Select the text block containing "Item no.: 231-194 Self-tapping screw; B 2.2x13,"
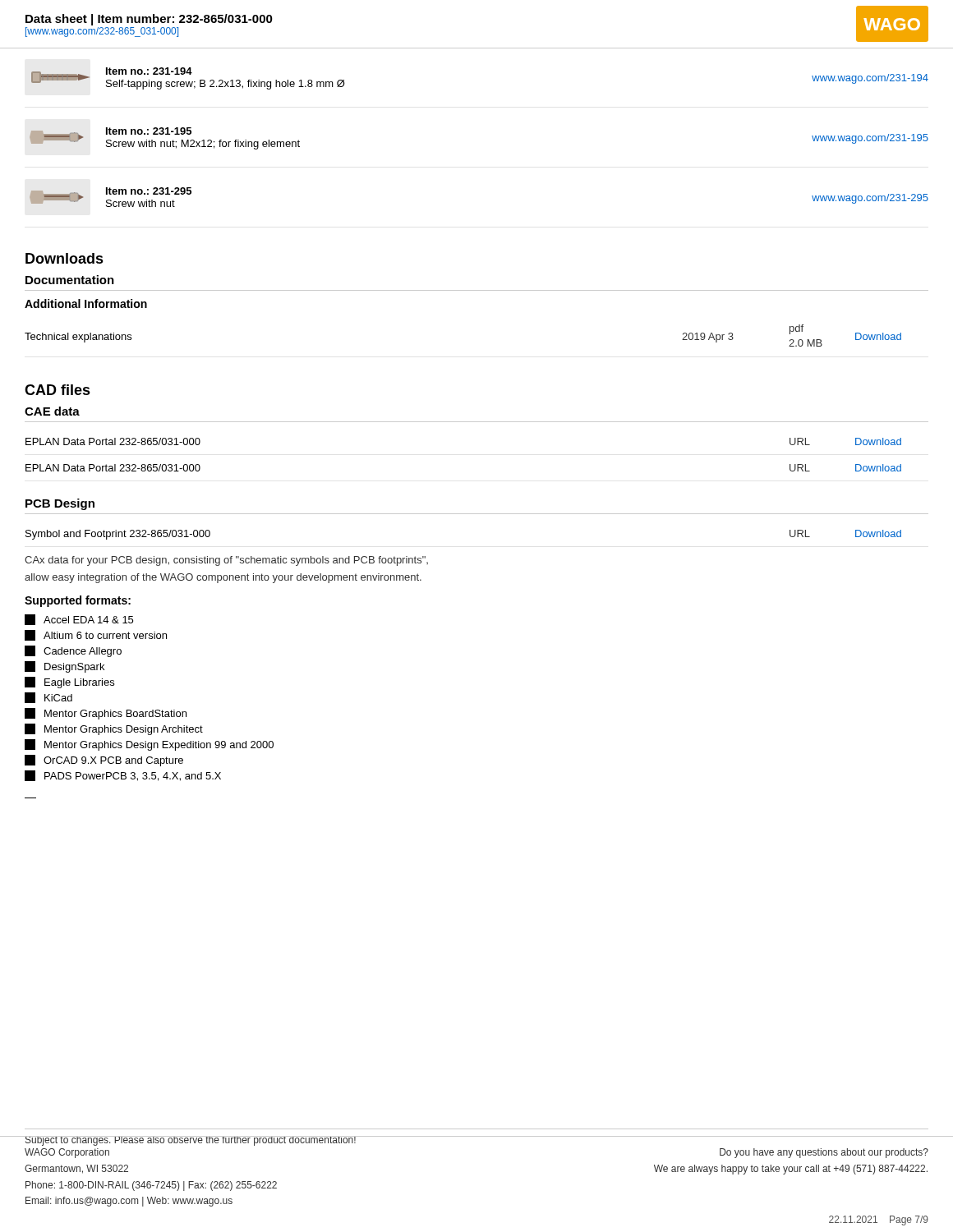The width and height of the screenshot is (953, 1232). [x=147, y=74]
